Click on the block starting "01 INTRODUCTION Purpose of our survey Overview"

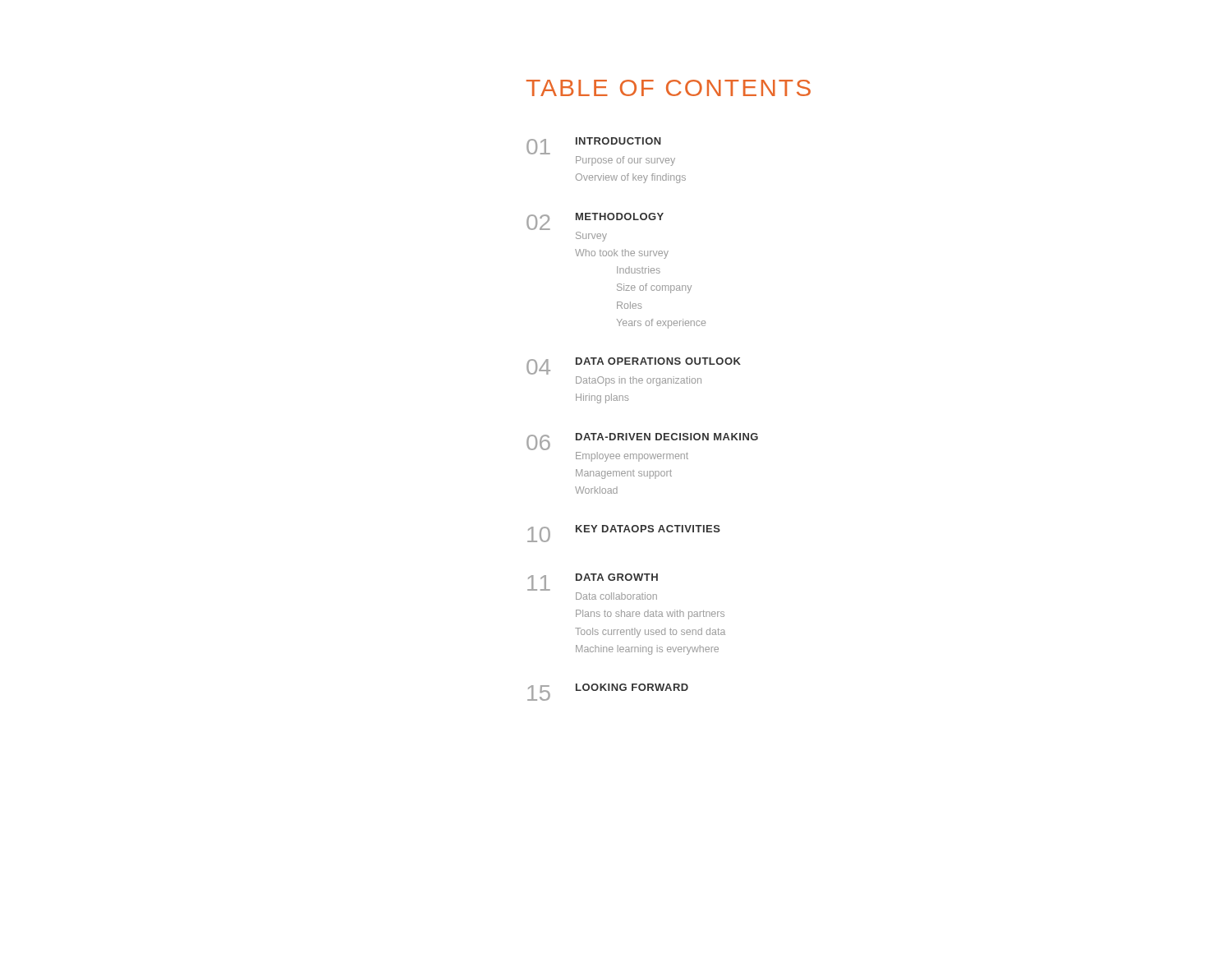[594, 146]
